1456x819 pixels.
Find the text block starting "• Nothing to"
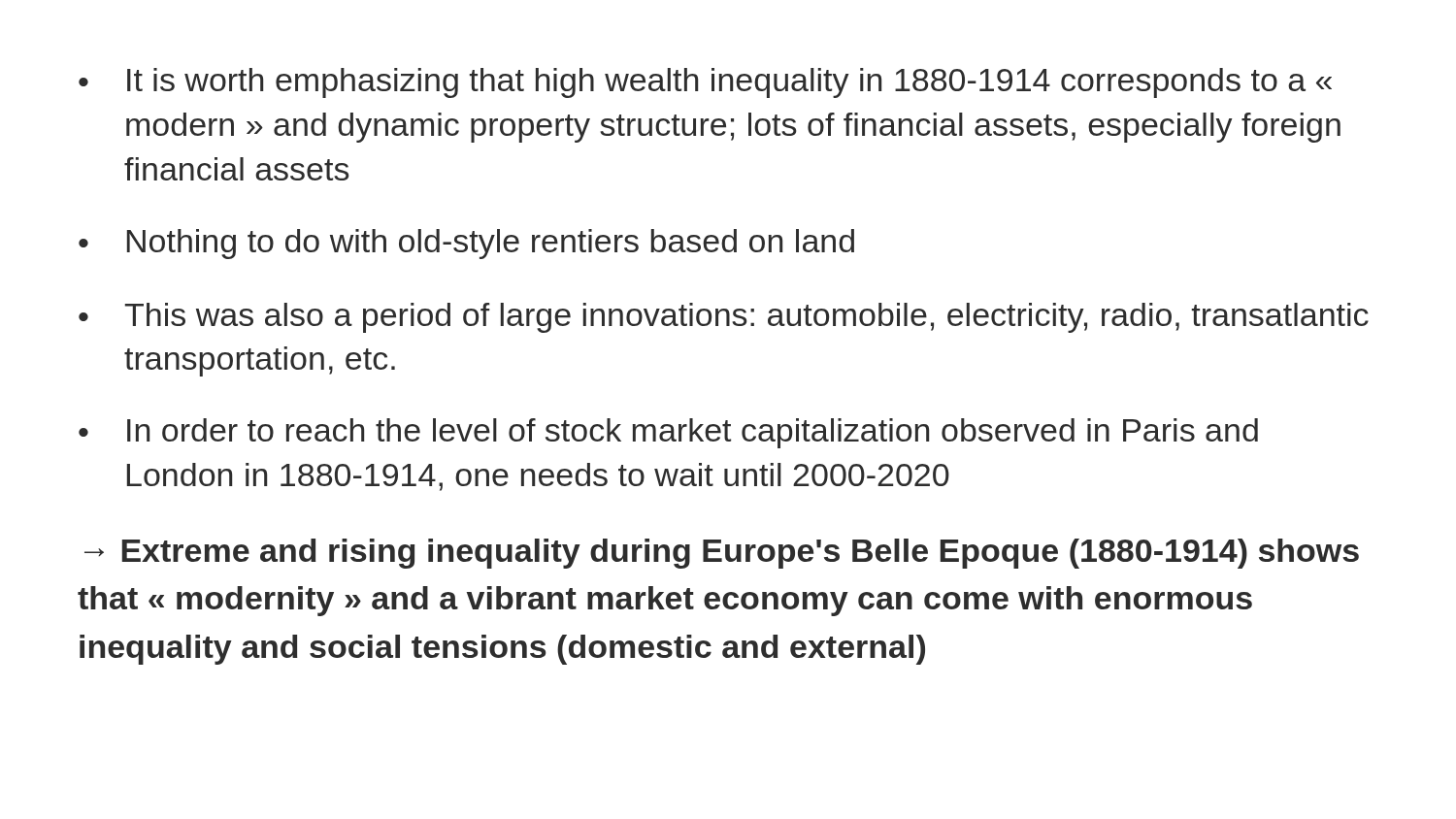(728, 242)
